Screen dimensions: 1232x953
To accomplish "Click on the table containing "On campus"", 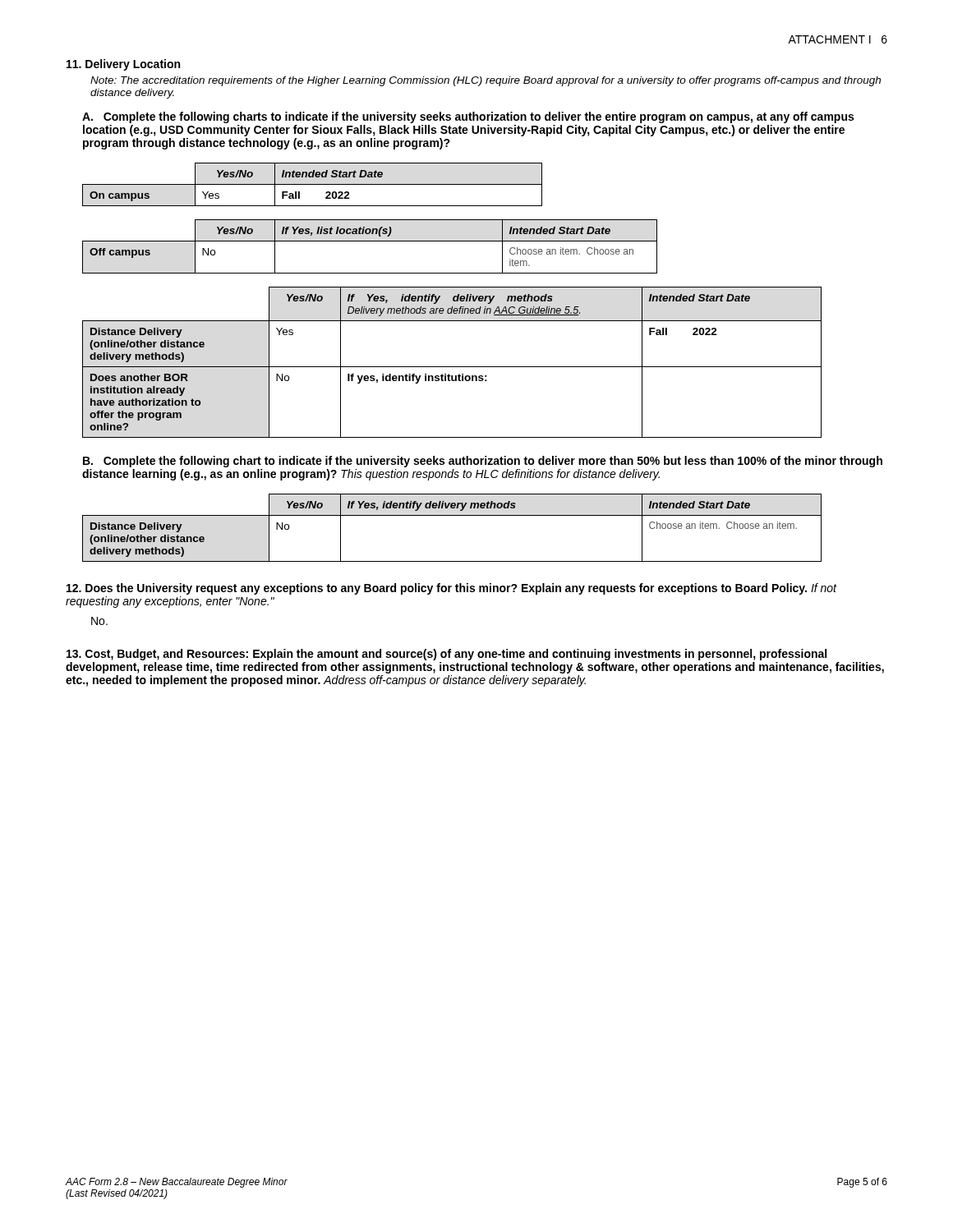I will click(485, 184).
